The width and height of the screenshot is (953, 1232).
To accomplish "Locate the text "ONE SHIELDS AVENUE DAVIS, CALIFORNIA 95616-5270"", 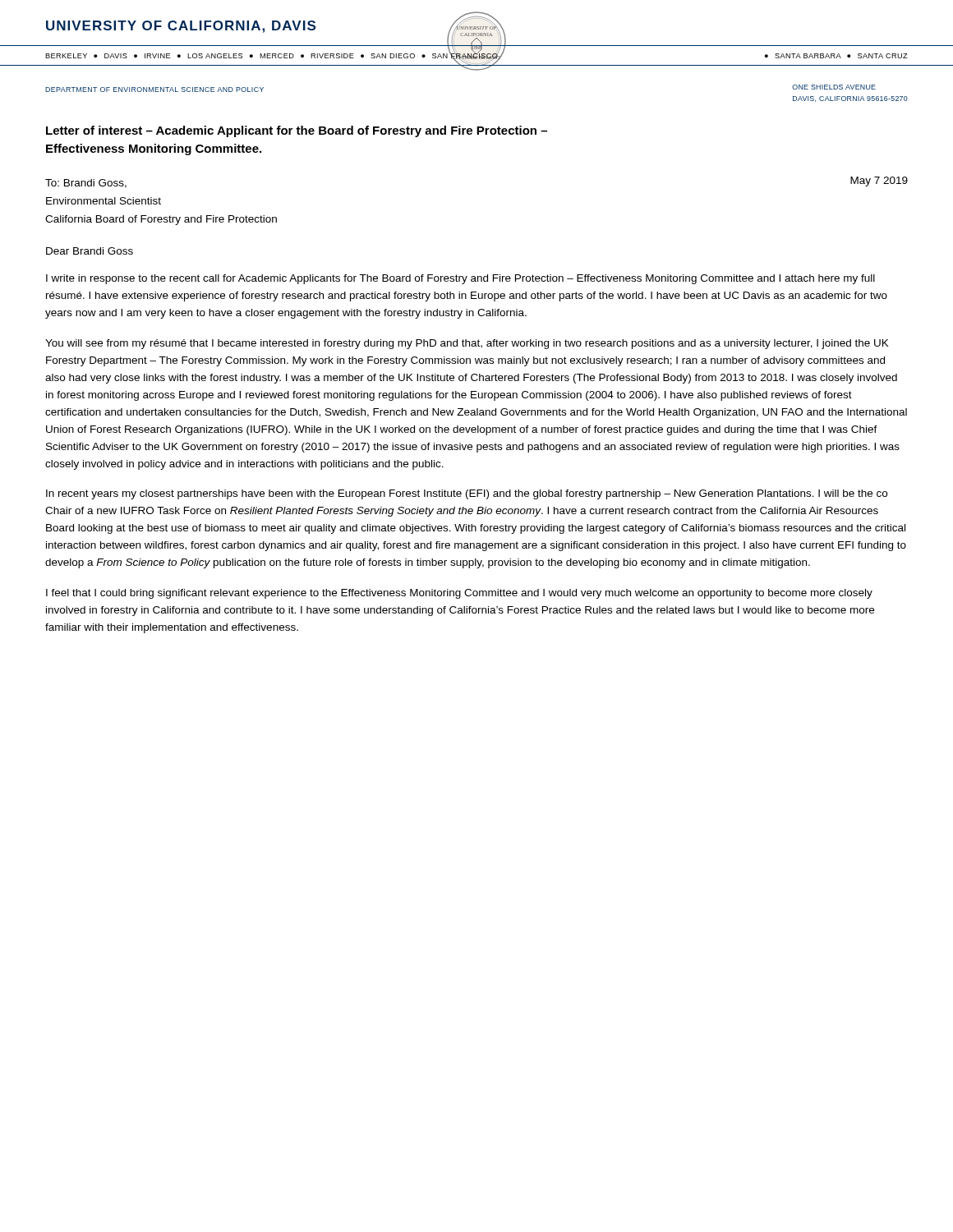I will (850, 93).
